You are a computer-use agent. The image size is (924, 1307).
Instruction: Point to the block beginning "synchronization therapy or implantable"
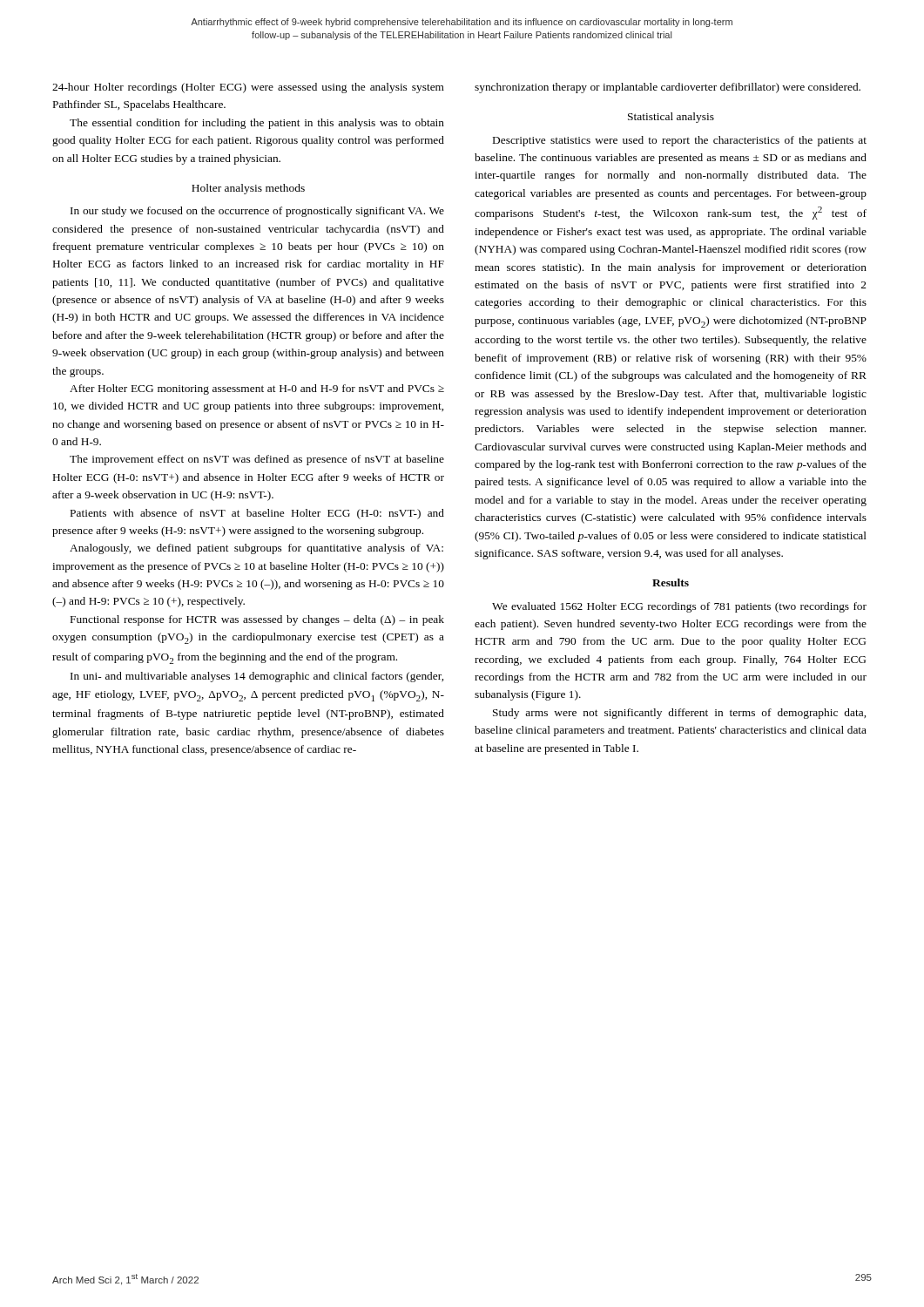671,87
